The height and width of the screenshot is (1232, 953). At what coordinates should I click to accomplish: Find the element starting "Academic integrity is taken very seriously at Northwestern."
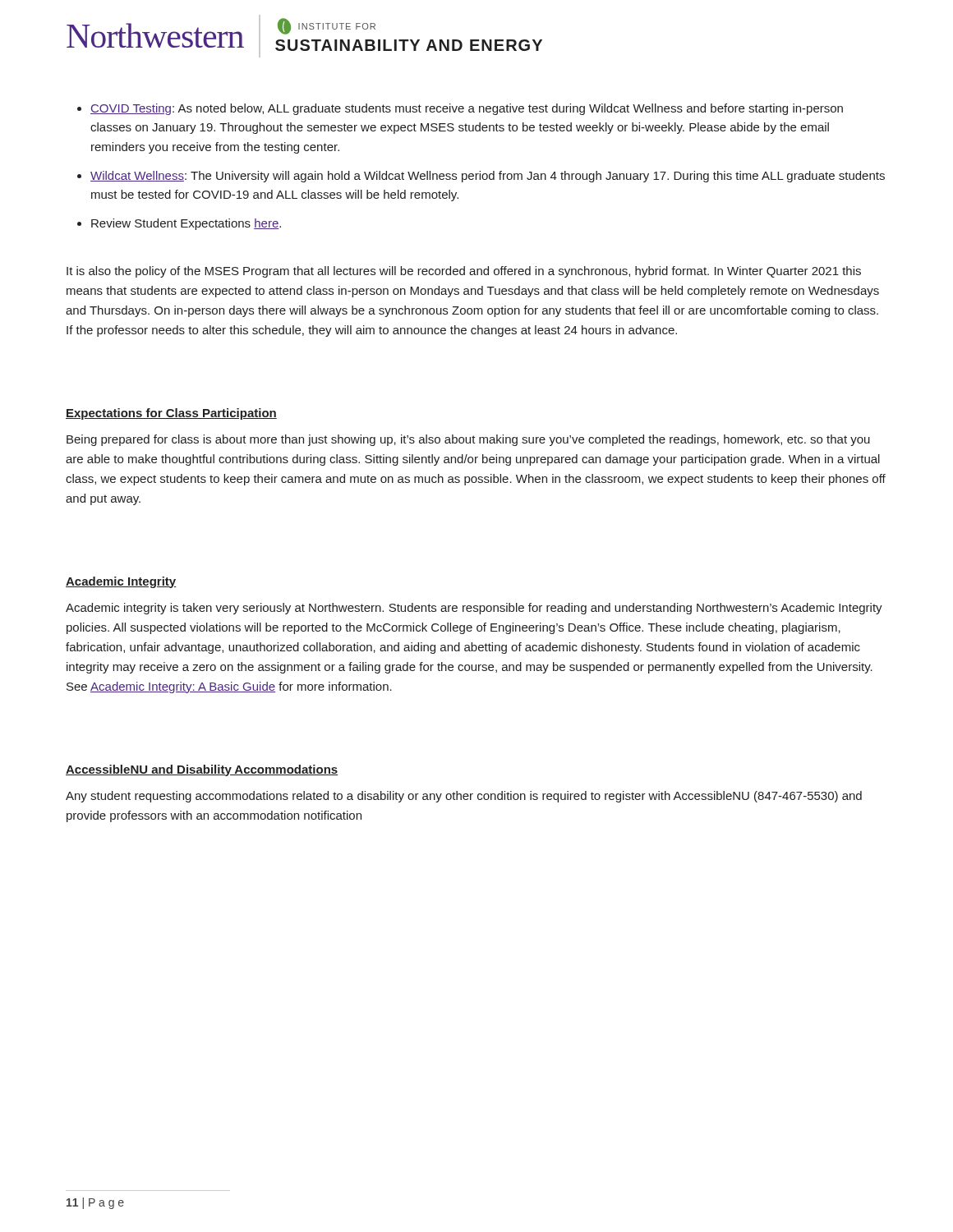pyautogui.click(x=474, y=646)
